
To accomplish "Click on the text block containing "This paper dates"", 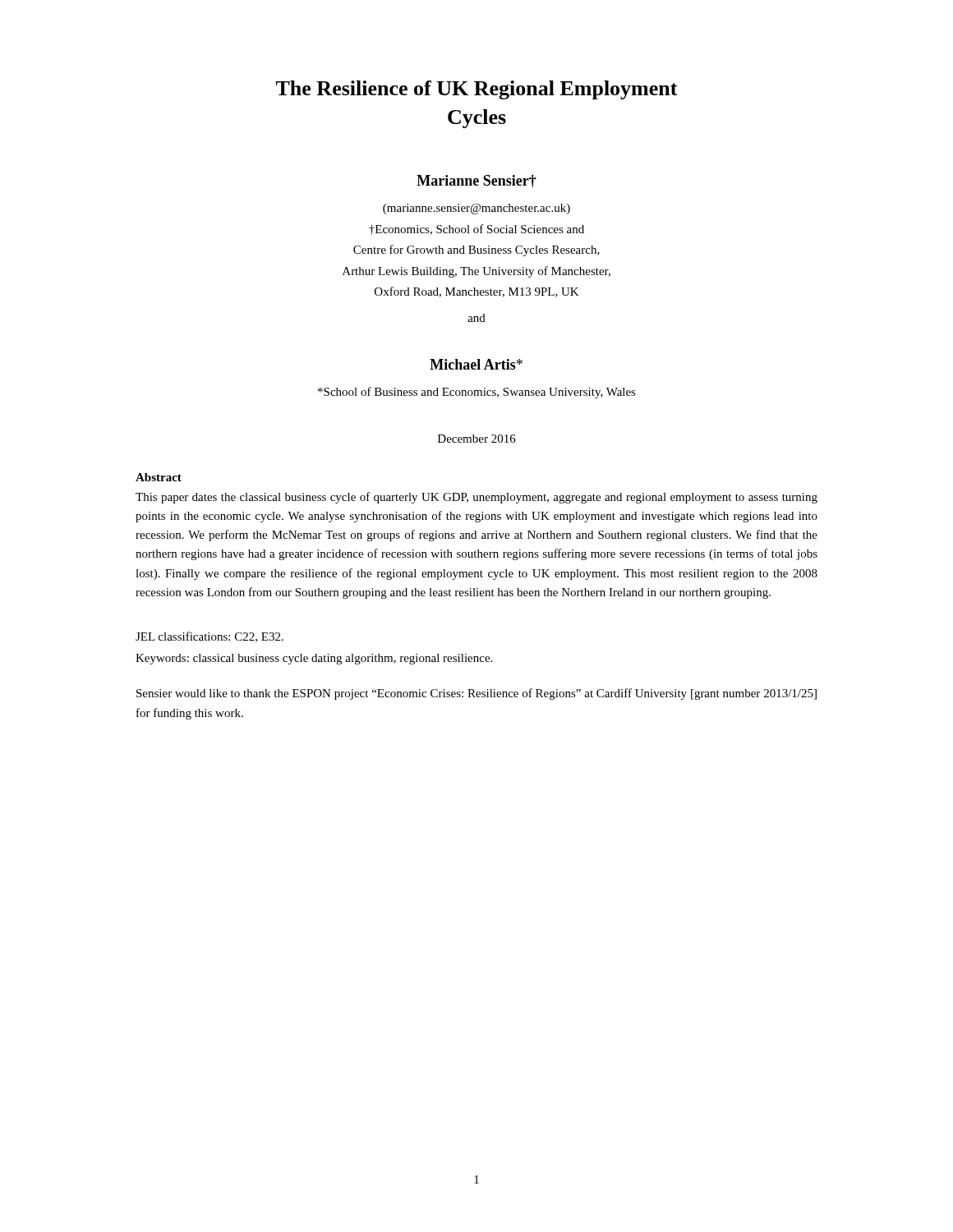I will pyautogui.click(x=476, y=544).
